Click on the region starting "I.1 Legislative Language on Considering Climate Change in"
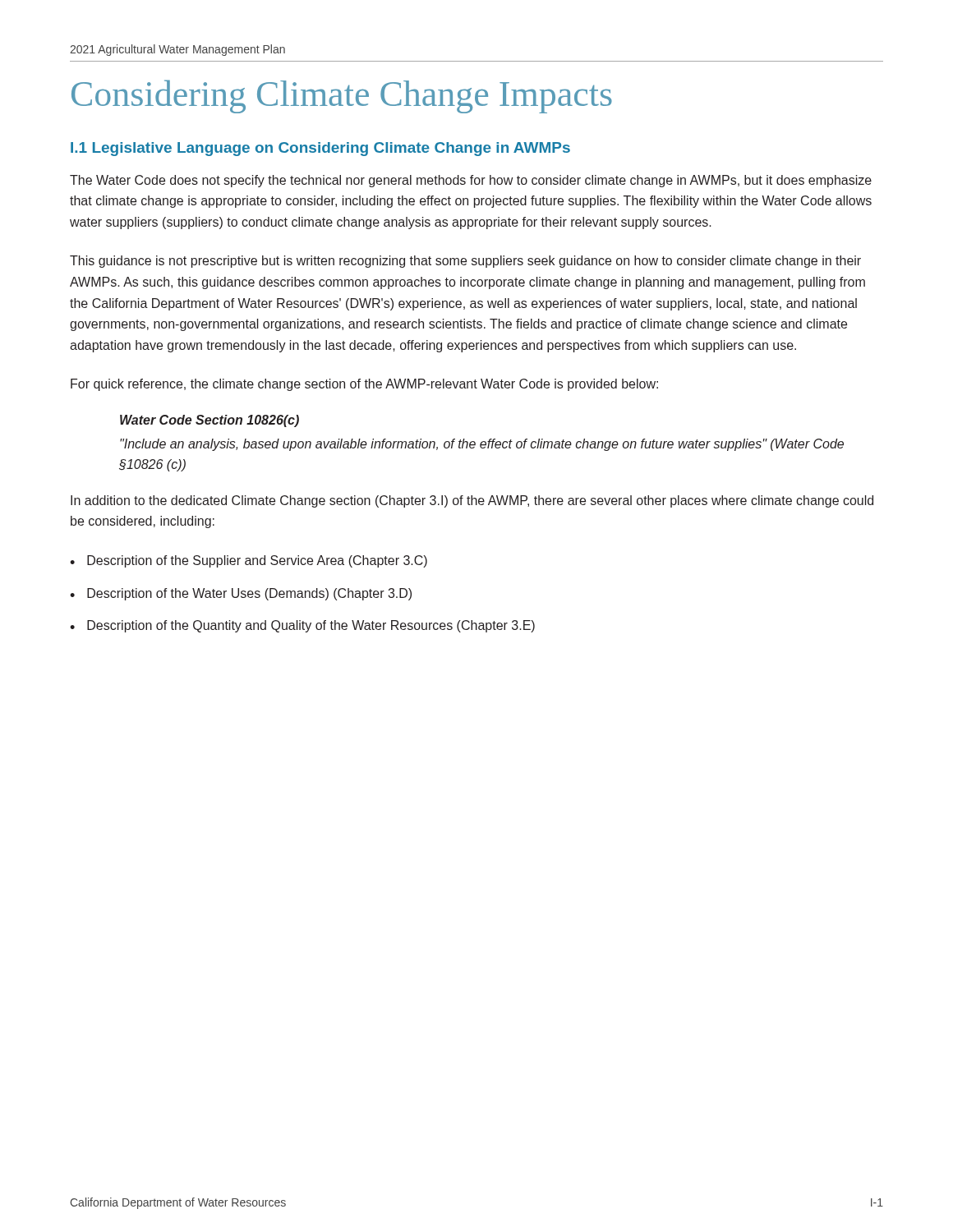The image size is (953, 1232). click(320, 147)
